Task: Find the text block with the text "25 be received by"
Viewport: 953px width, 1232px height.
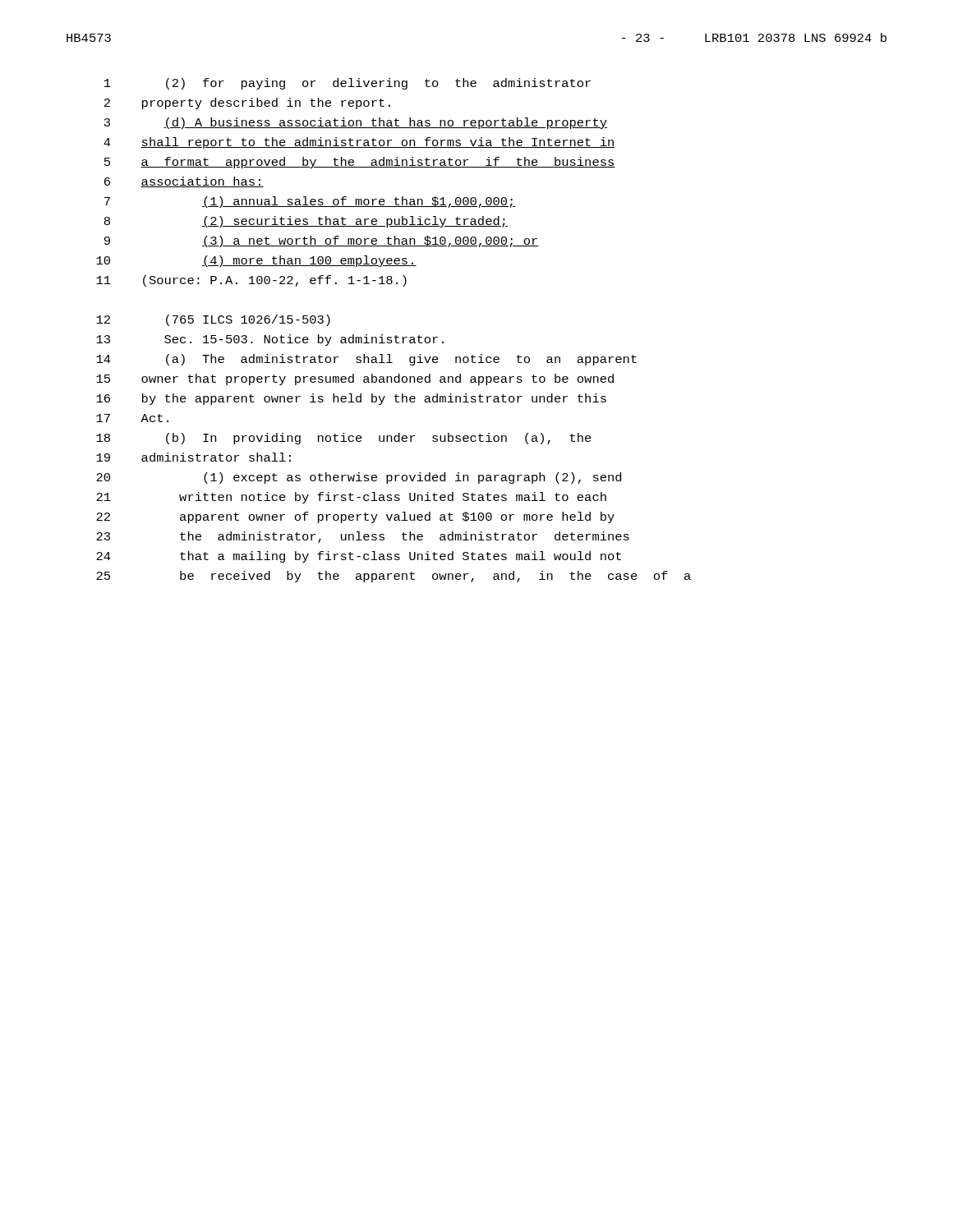Action: pyautogui.click(x=476, y=577)
